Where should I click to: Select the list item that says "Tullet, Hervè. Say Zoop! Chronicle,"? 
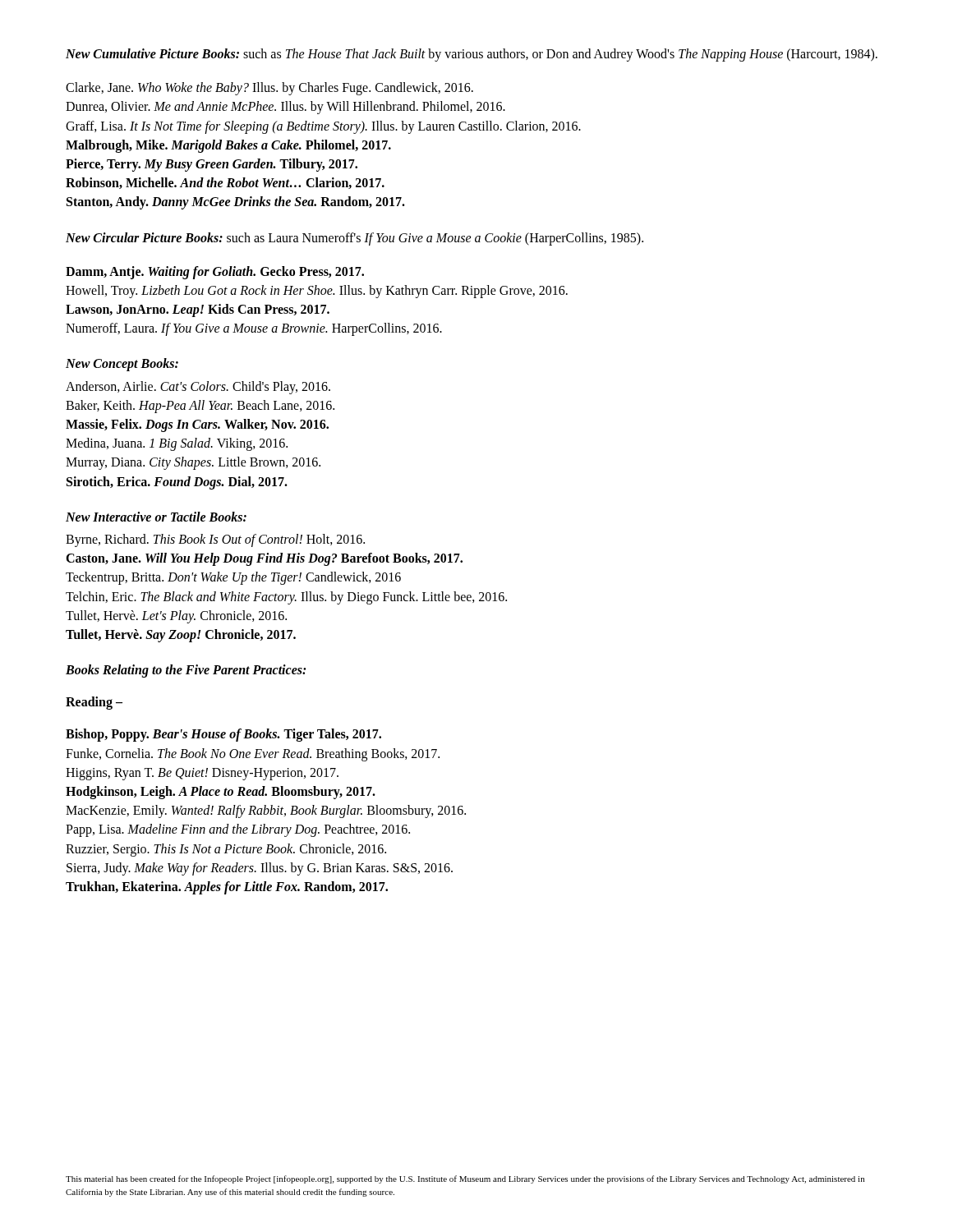181,636
